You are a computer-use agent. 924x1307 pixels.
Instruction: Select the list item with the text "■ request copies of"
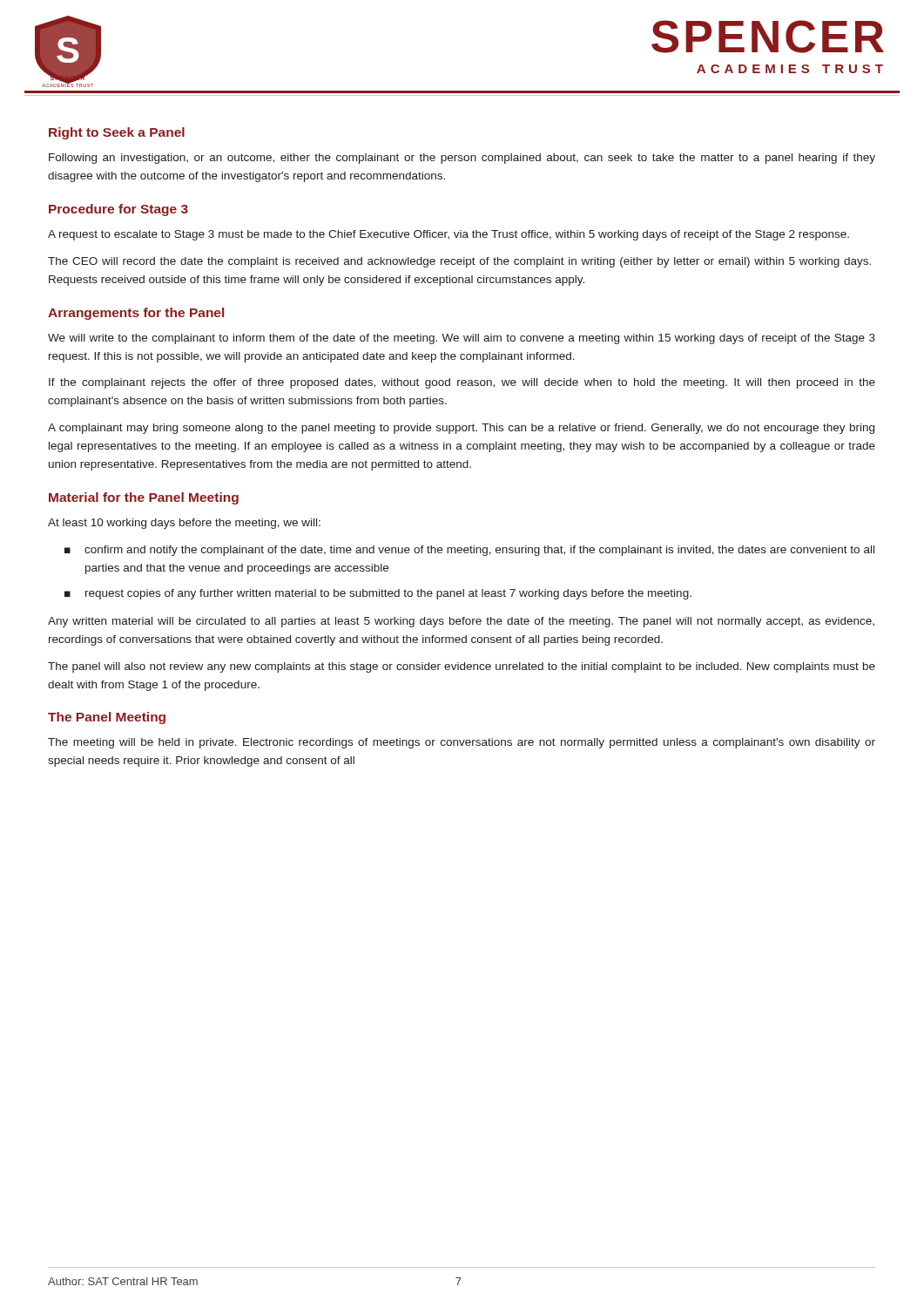point(469,594)
